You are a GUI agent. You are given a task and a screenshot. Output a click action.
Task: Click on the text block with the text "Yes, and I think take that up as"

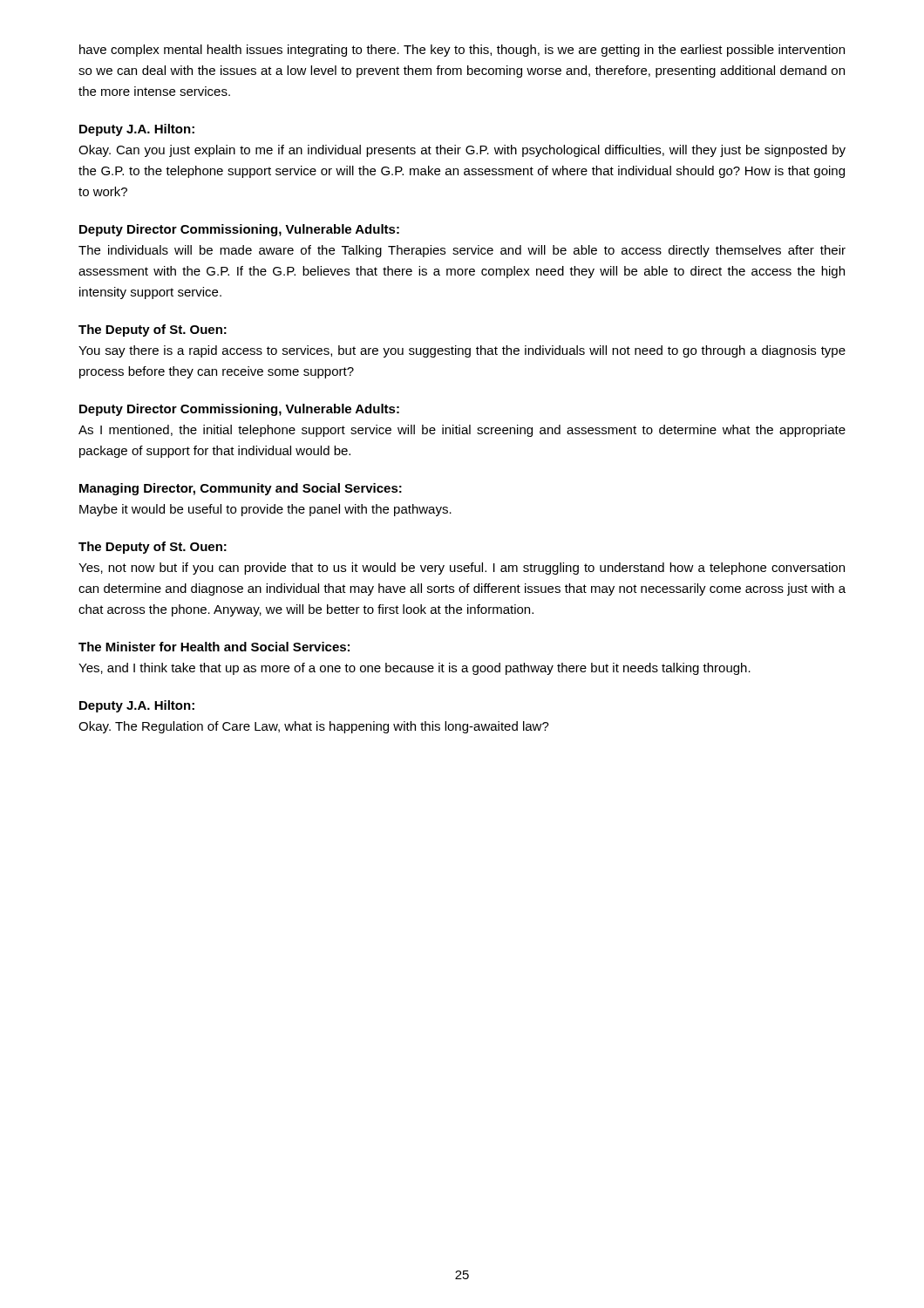pyautogui.click(x=462, y=668)
